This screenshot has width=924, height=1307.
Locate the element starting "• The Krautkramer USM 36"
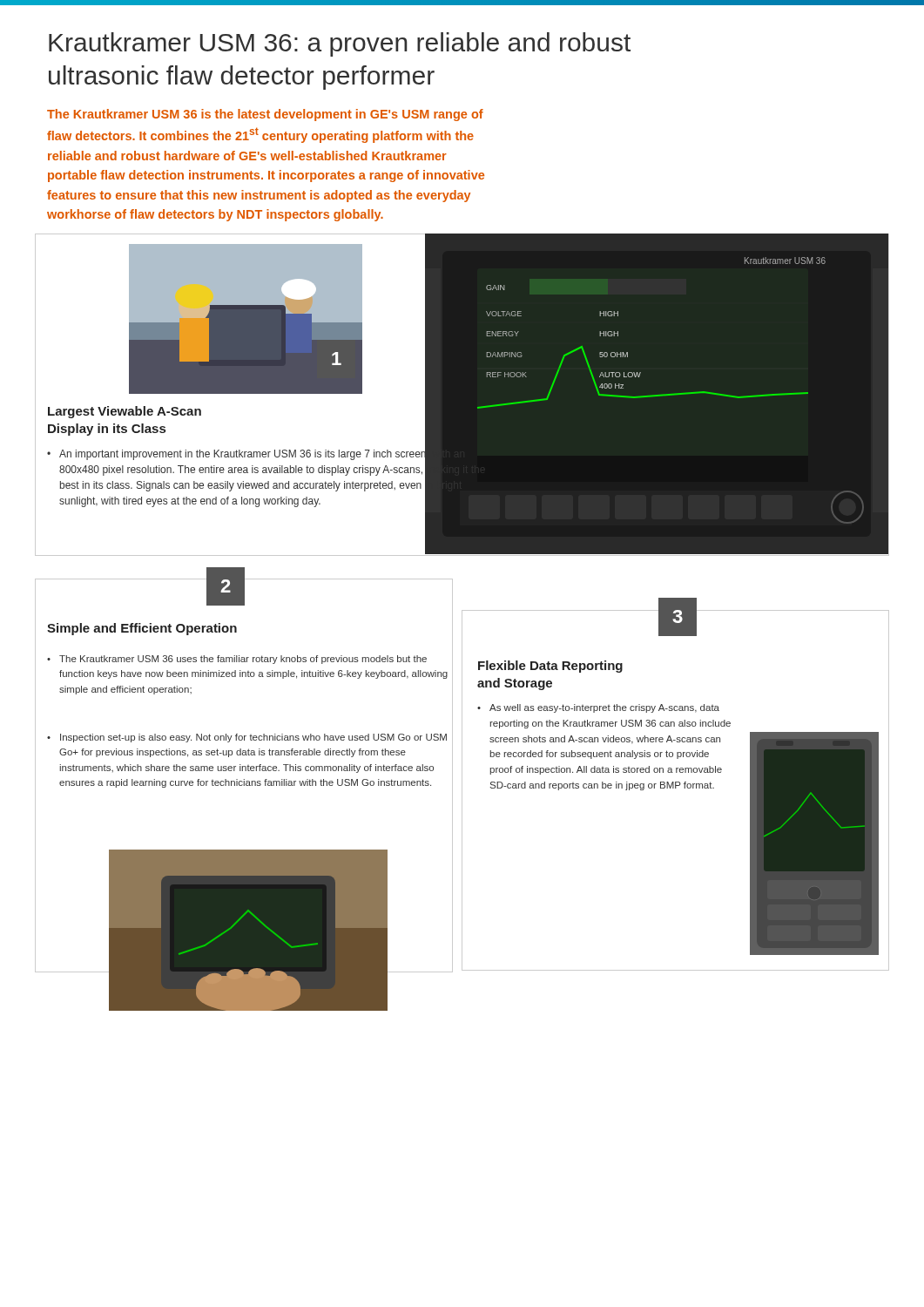point(248,674)
